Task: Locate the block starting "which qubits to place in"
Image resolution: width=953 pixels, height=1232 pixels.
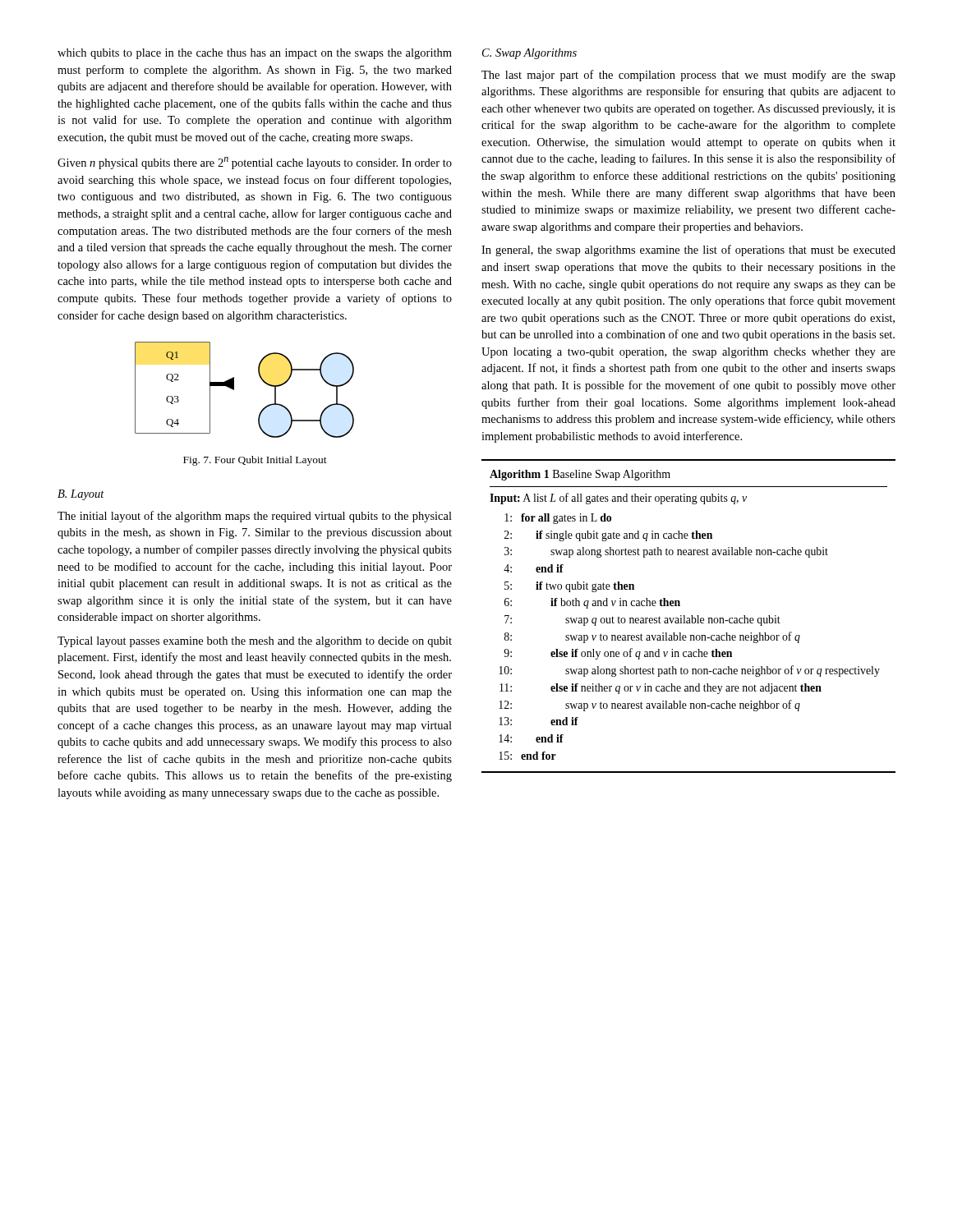Action: click(255, 95)
